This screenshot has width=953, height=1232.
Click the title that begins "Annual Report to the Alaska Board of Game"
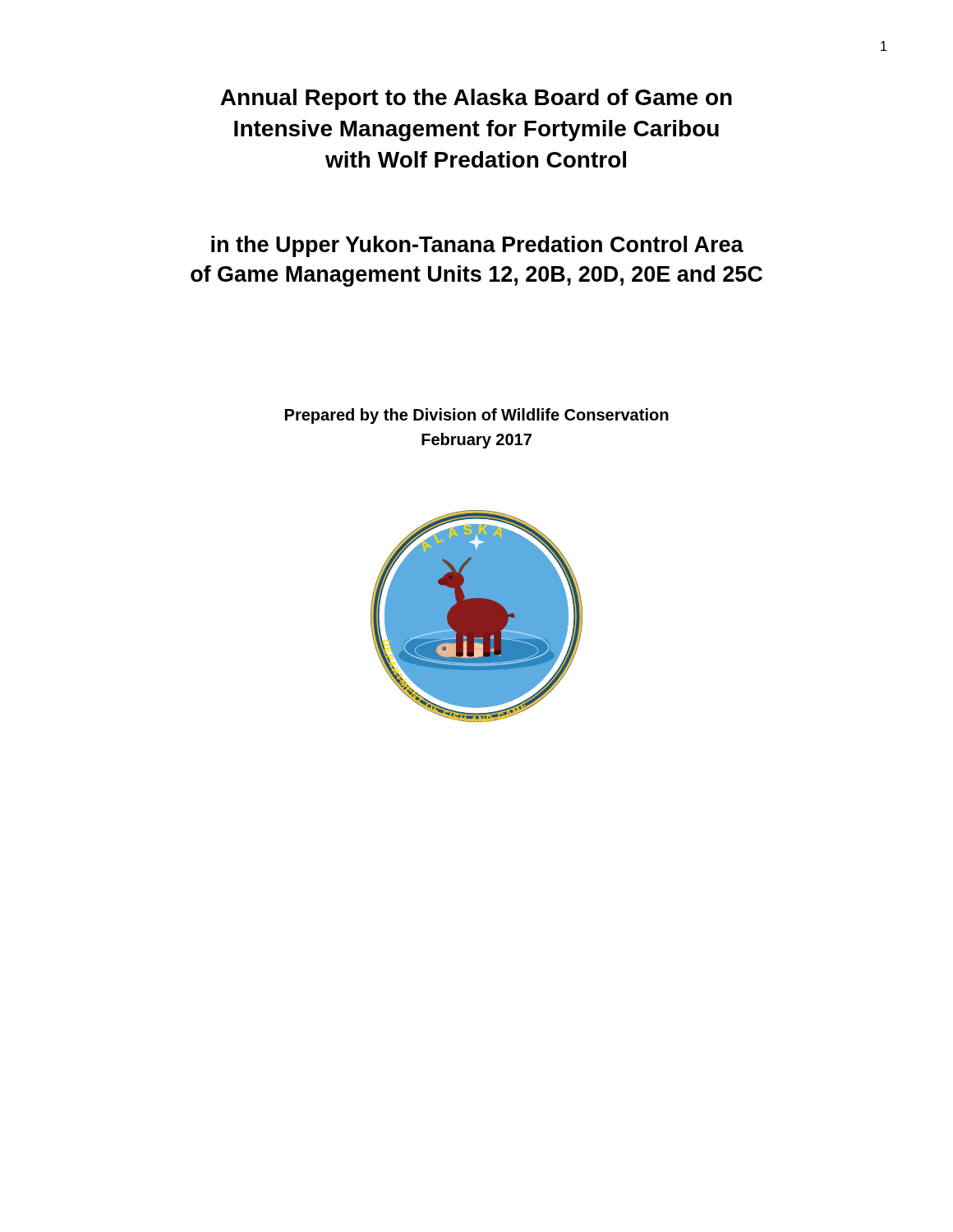[476, 128]
